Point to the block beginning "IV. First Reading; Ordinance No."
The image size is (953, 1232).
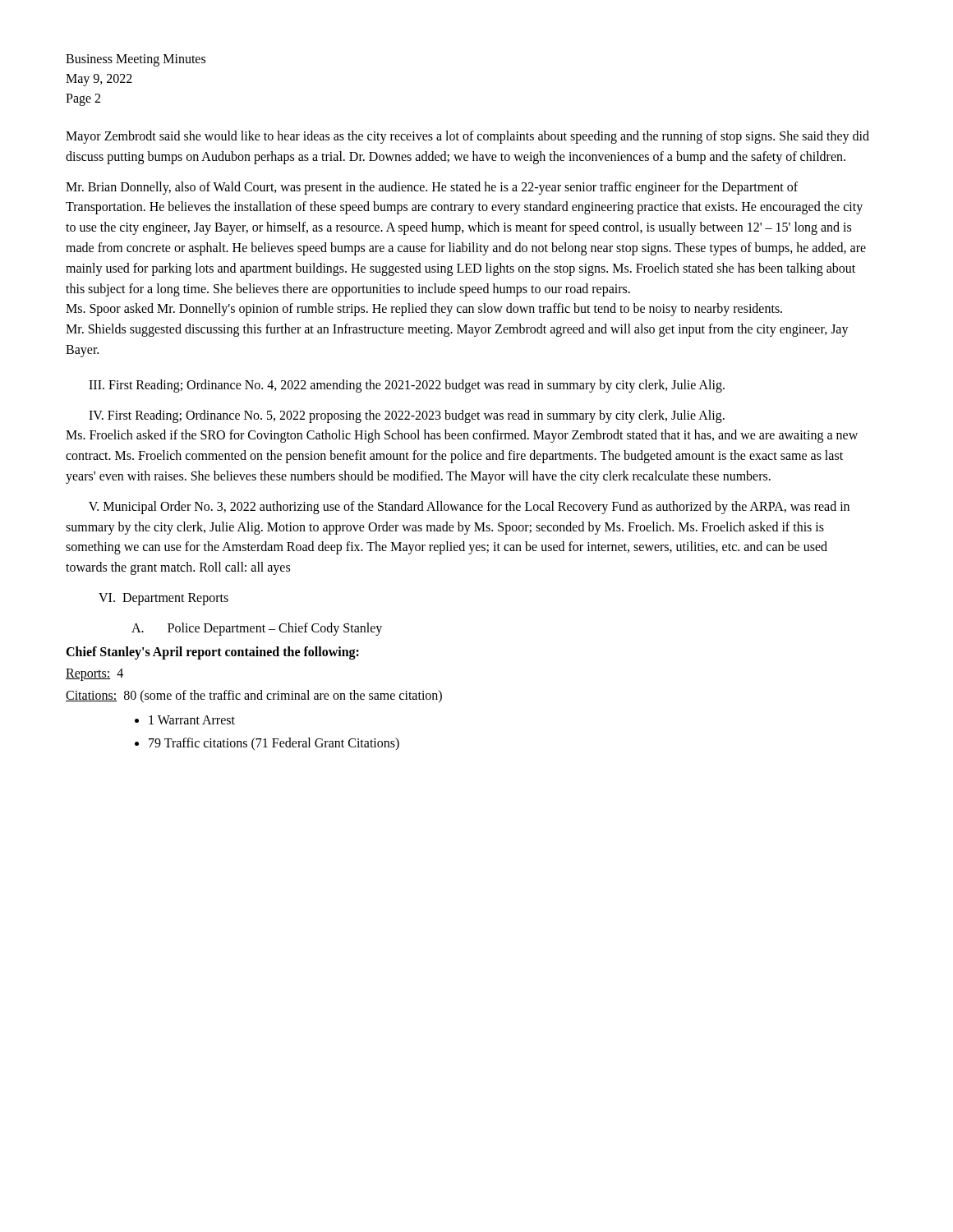pos(462,445)
